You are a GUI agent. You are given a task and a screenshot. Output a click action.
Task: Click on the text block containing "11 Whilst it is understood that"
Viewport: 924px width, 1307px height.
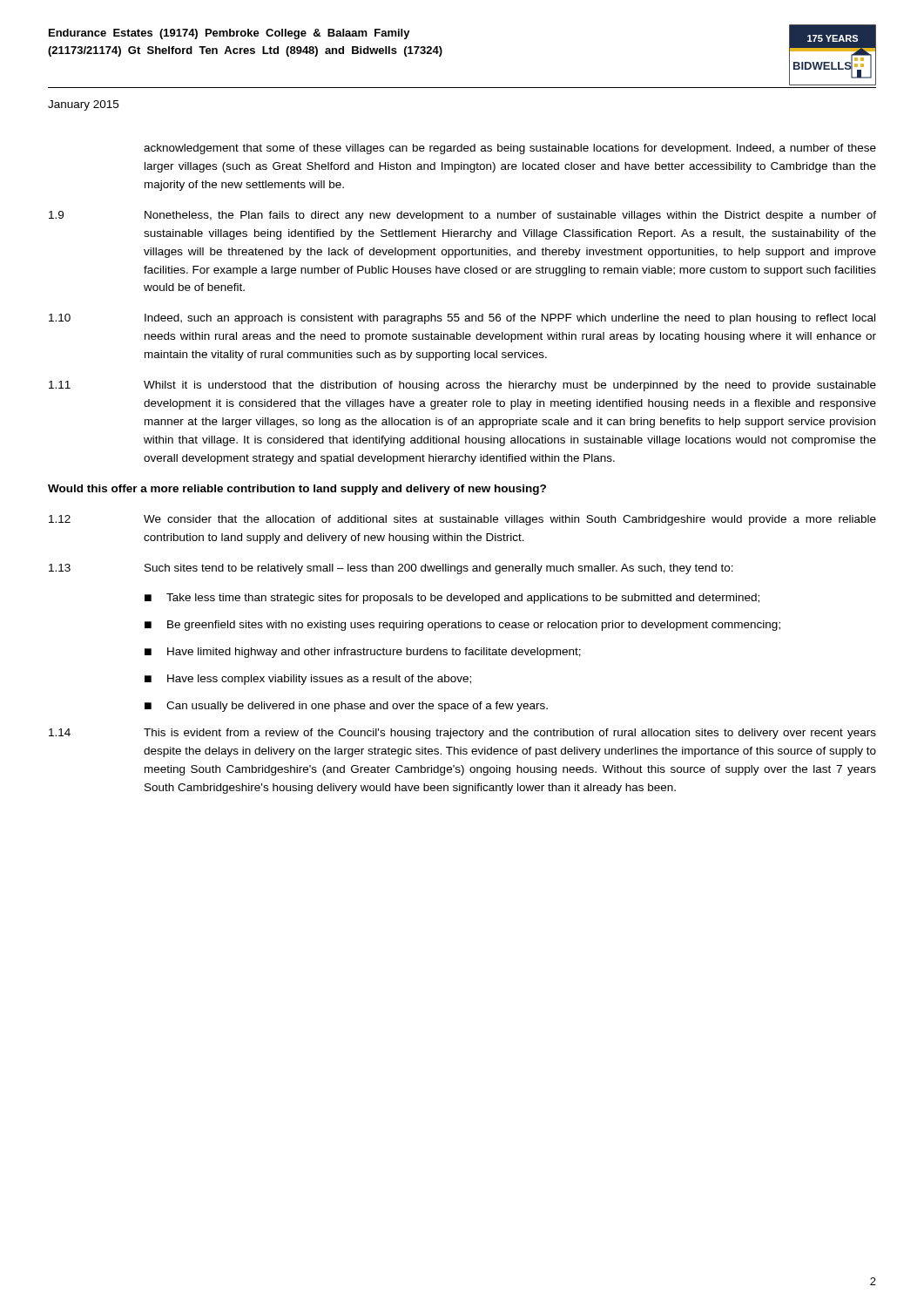tap(462, 422)
